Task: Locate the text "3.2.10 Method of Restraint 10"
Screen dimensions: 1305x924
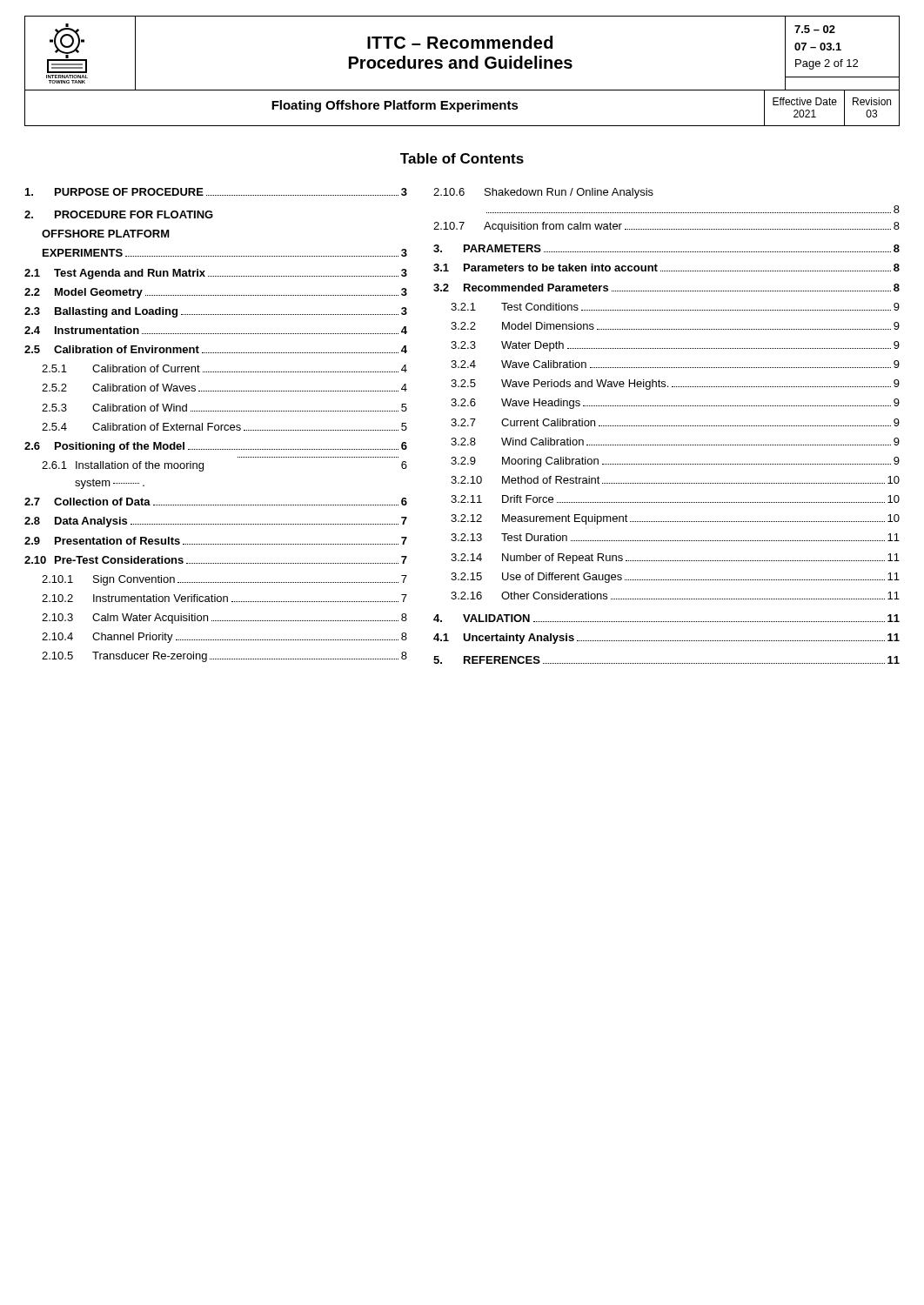Action: pos(675,480)
